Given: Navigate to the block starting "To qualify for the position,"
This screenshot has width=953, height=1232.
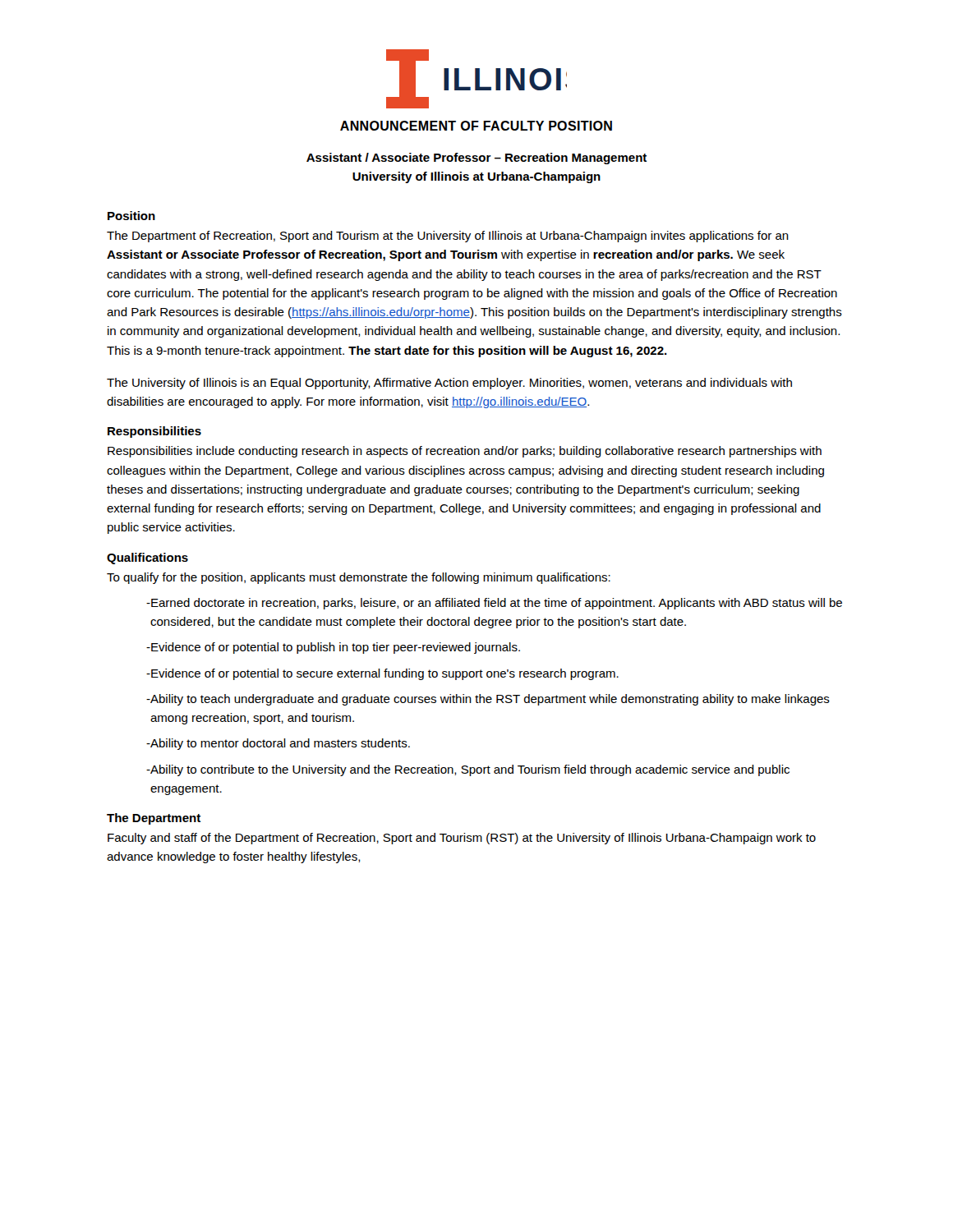Looking at the screenshot, I should tap(359, 577).
